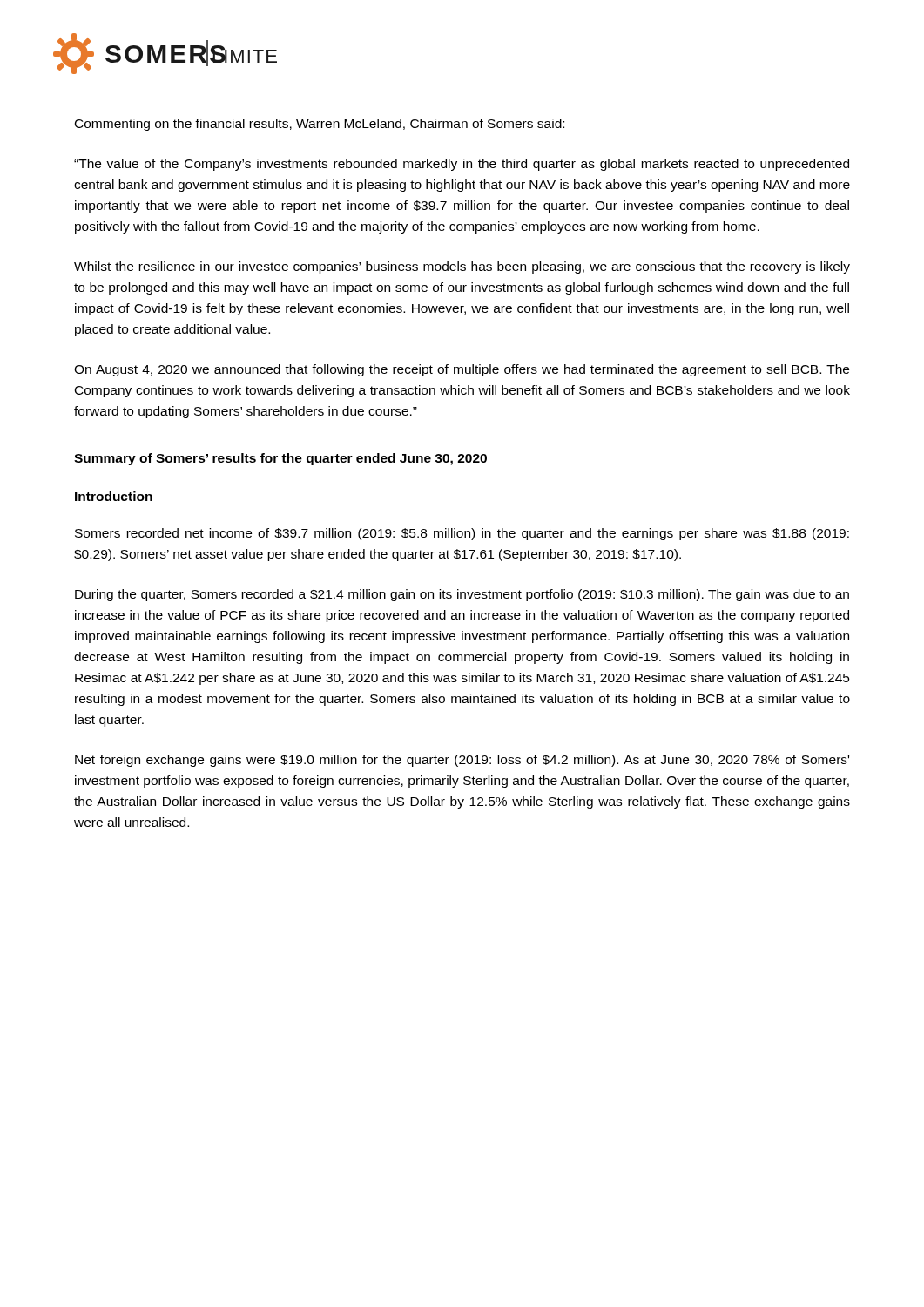Click the section header that begins "Summary of Somers’ results"
924x1307 pixels.
(462, 458)
